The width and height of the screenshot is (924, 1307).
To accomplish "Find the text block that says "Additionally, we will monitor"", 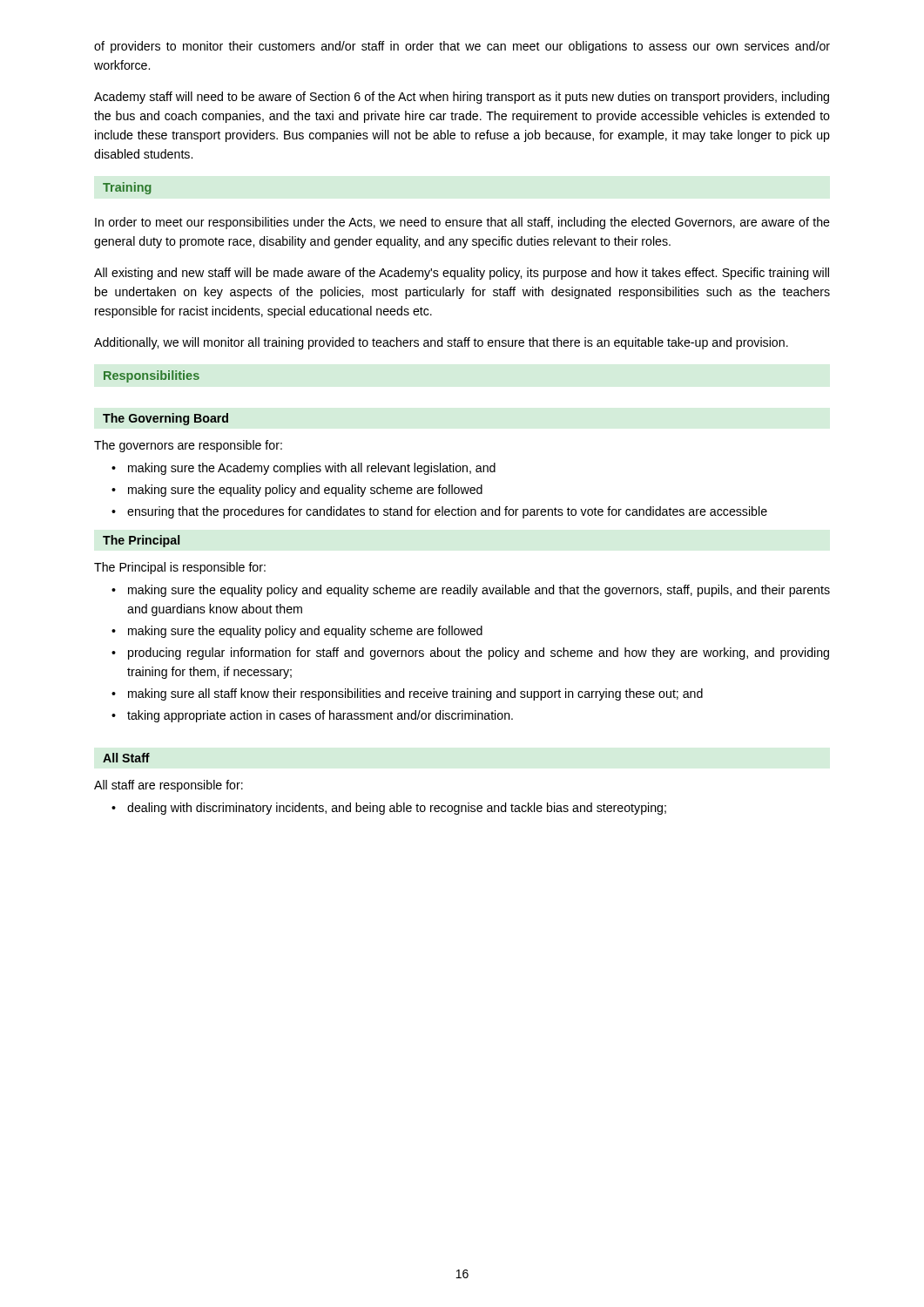I will (x=441, y=342).
